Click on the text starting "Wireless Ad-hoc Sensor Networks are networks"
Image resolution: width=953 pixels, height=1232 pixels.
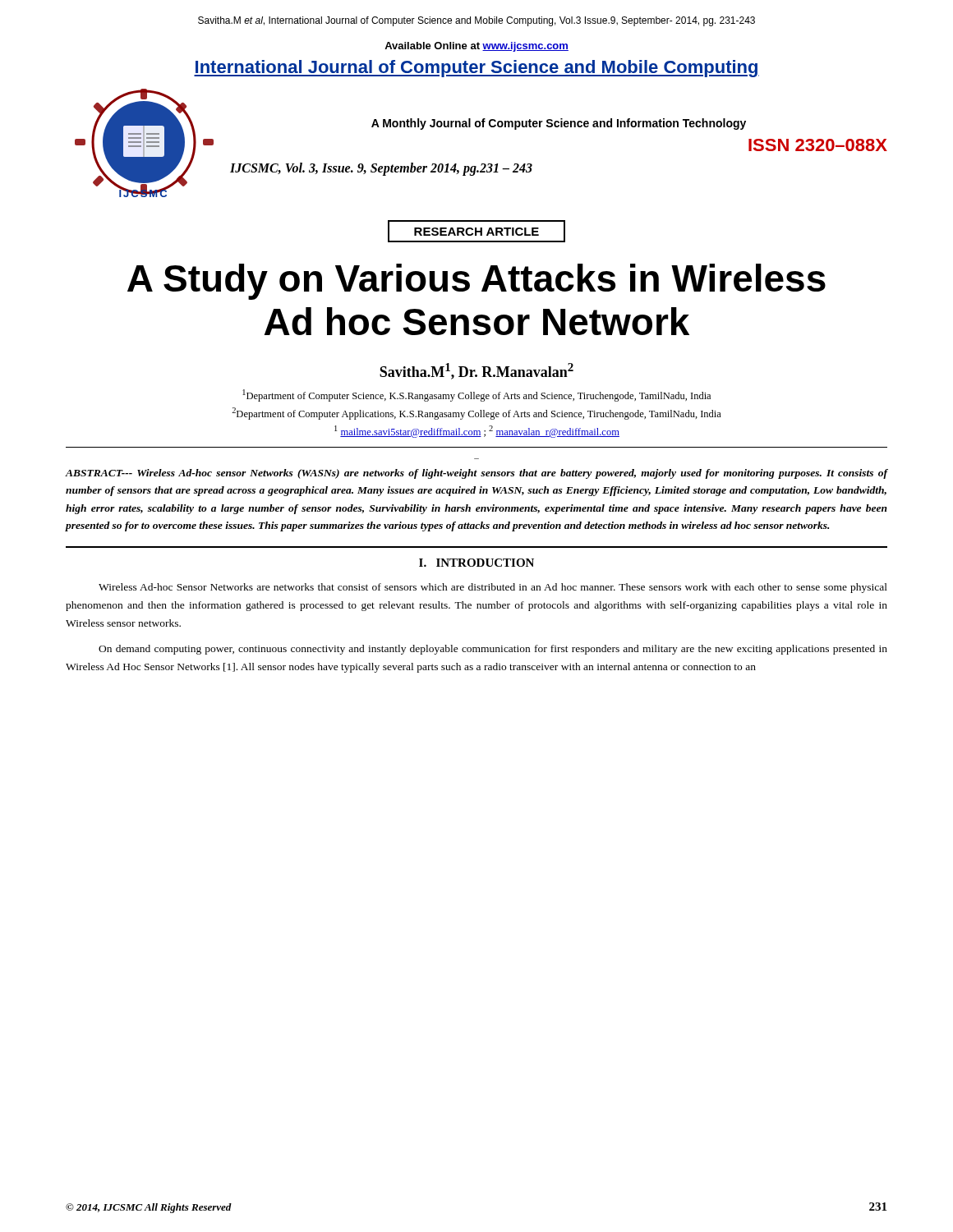[x=476, y=605]
